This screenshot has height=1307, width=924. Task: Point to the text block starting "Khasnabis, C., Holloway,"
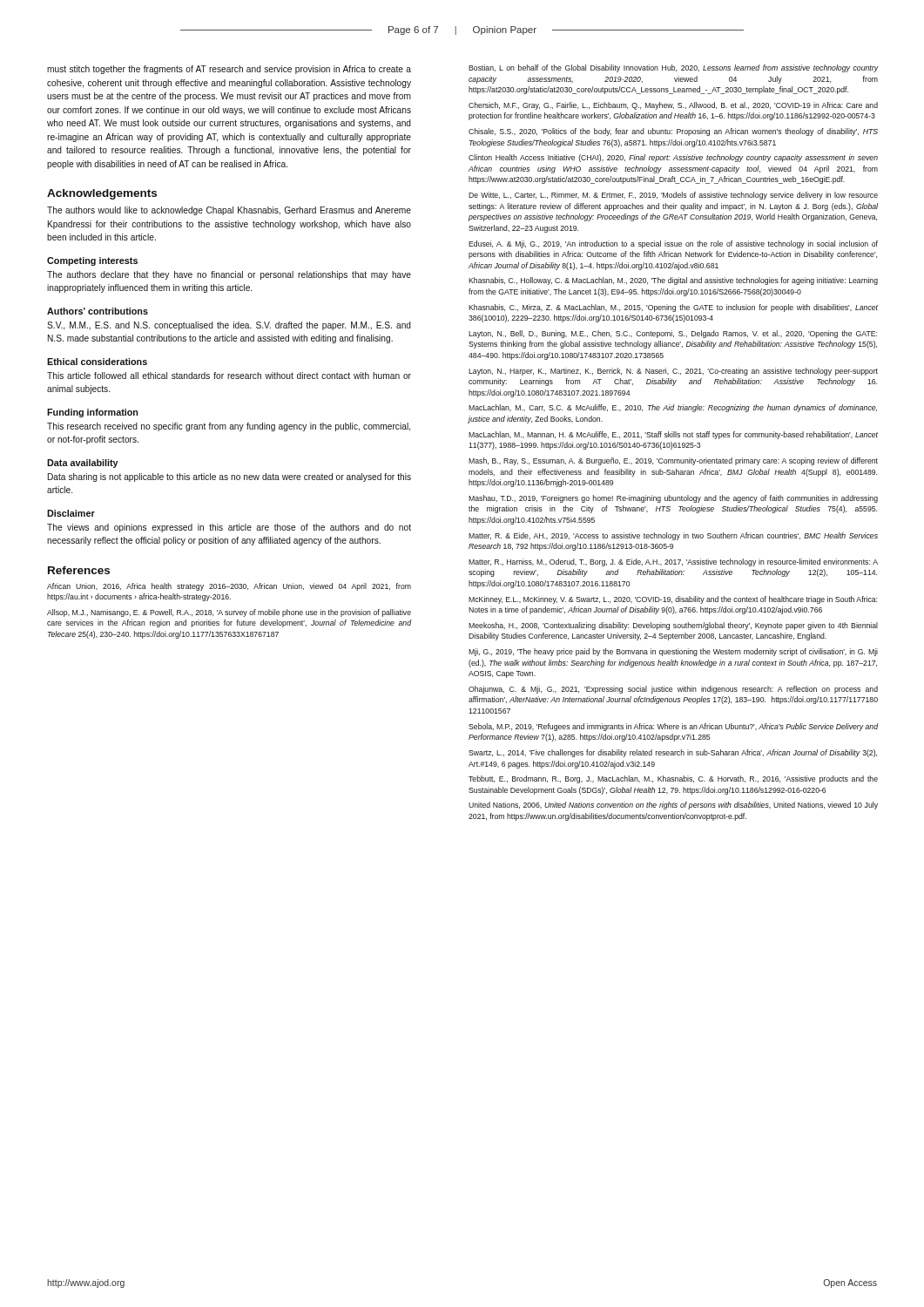(673, 286)
